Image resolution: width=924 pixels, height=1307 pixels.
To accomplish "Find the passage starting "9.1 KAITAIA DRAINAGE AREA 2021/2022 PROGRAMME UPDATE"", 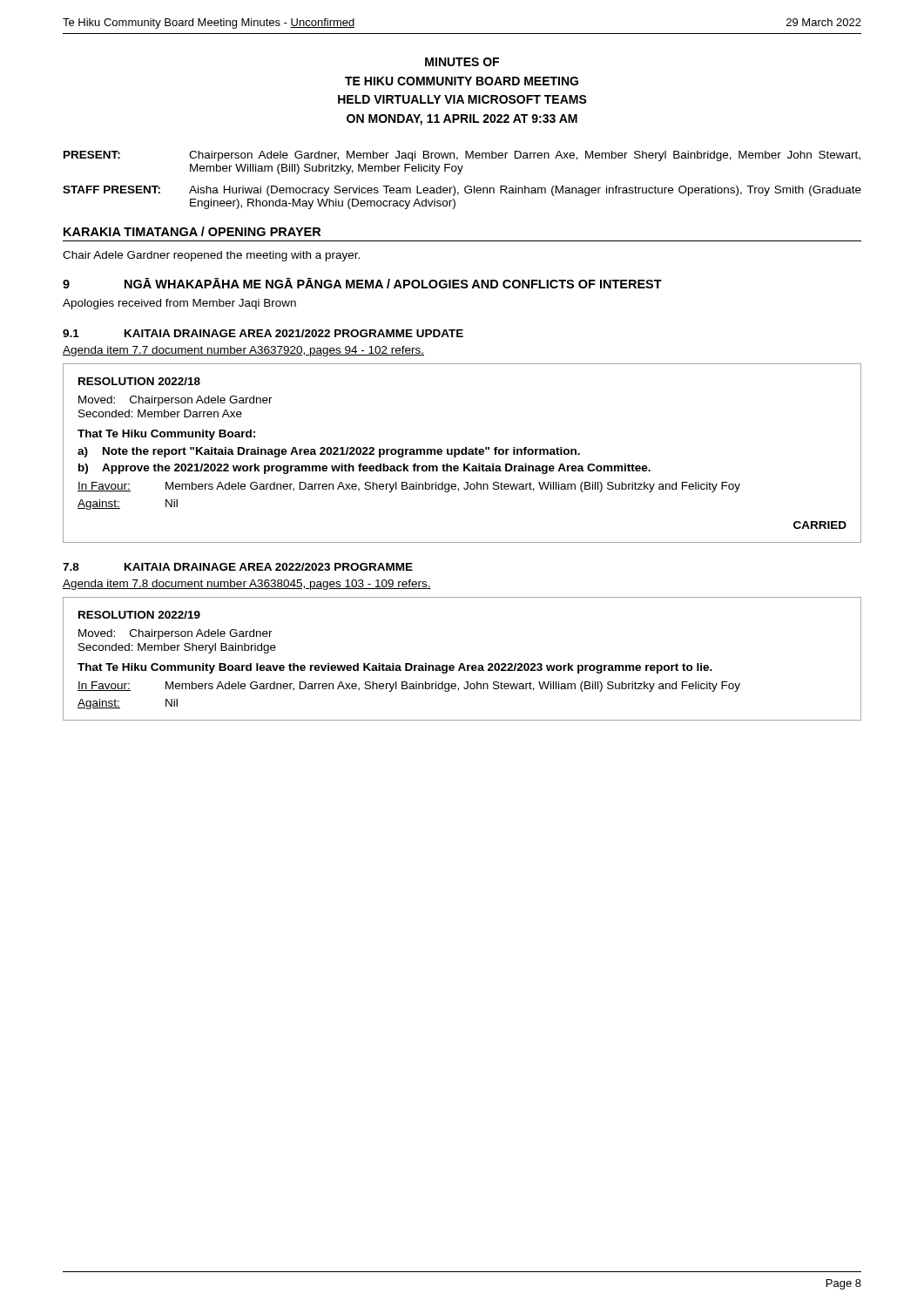I will (263, 333).
